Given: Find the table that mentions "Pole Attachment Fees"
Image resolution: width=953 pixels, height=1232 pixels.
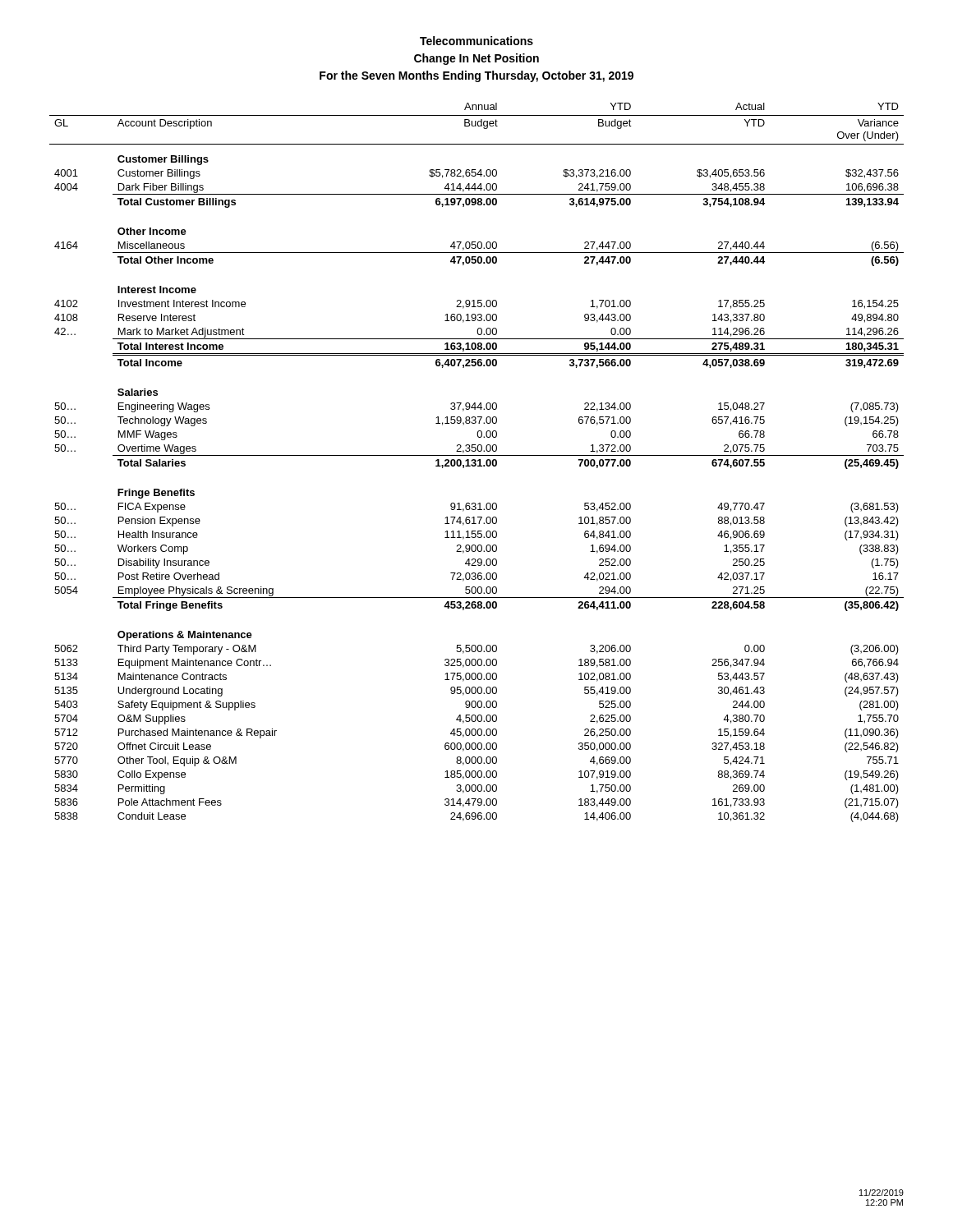Looking at the screenshot, I should pos(476,461).
